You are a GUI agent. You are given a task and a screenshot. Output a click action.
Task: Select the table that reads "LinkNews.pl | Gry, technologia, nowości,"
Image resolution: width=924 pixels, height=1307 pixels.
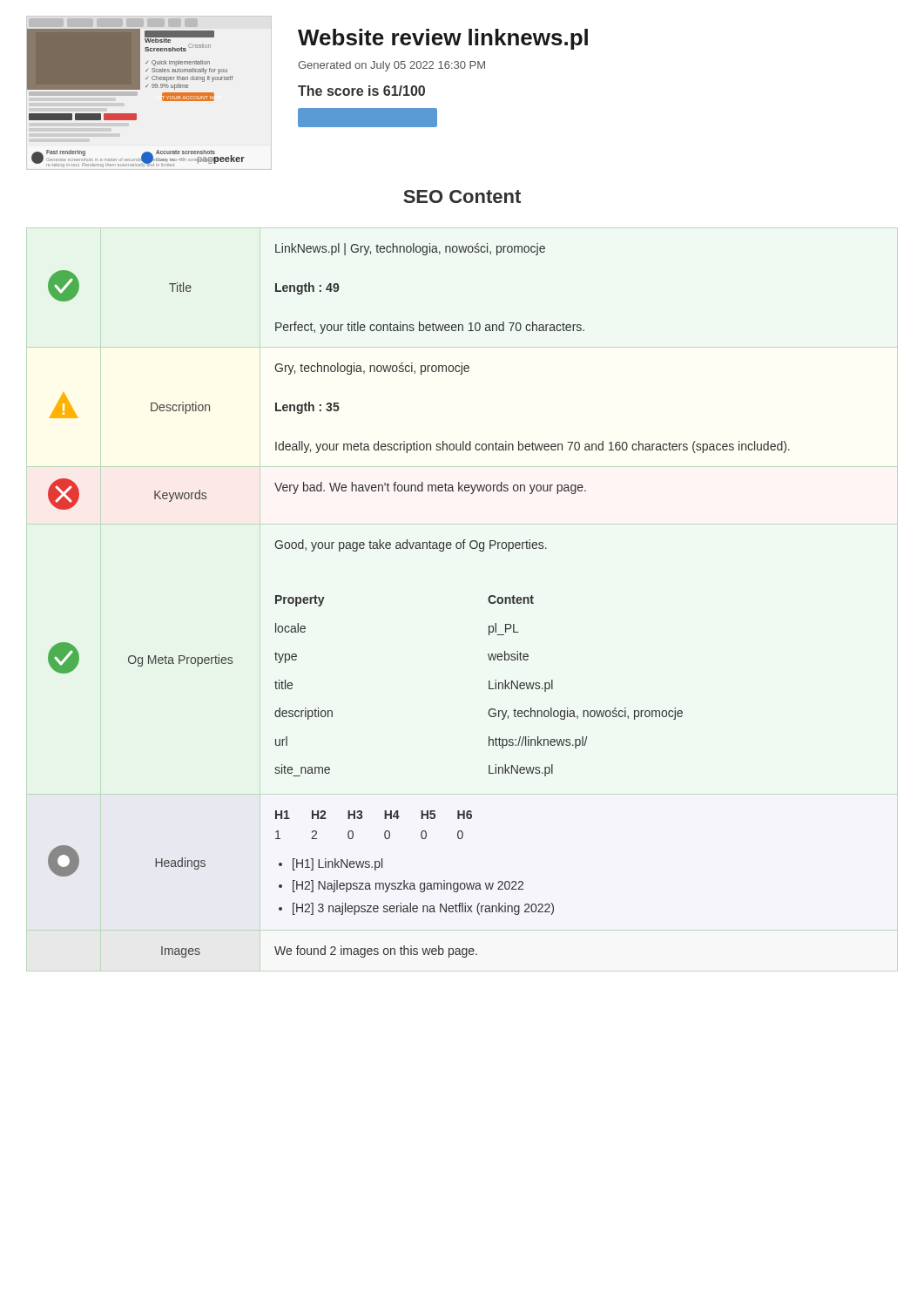462,600
